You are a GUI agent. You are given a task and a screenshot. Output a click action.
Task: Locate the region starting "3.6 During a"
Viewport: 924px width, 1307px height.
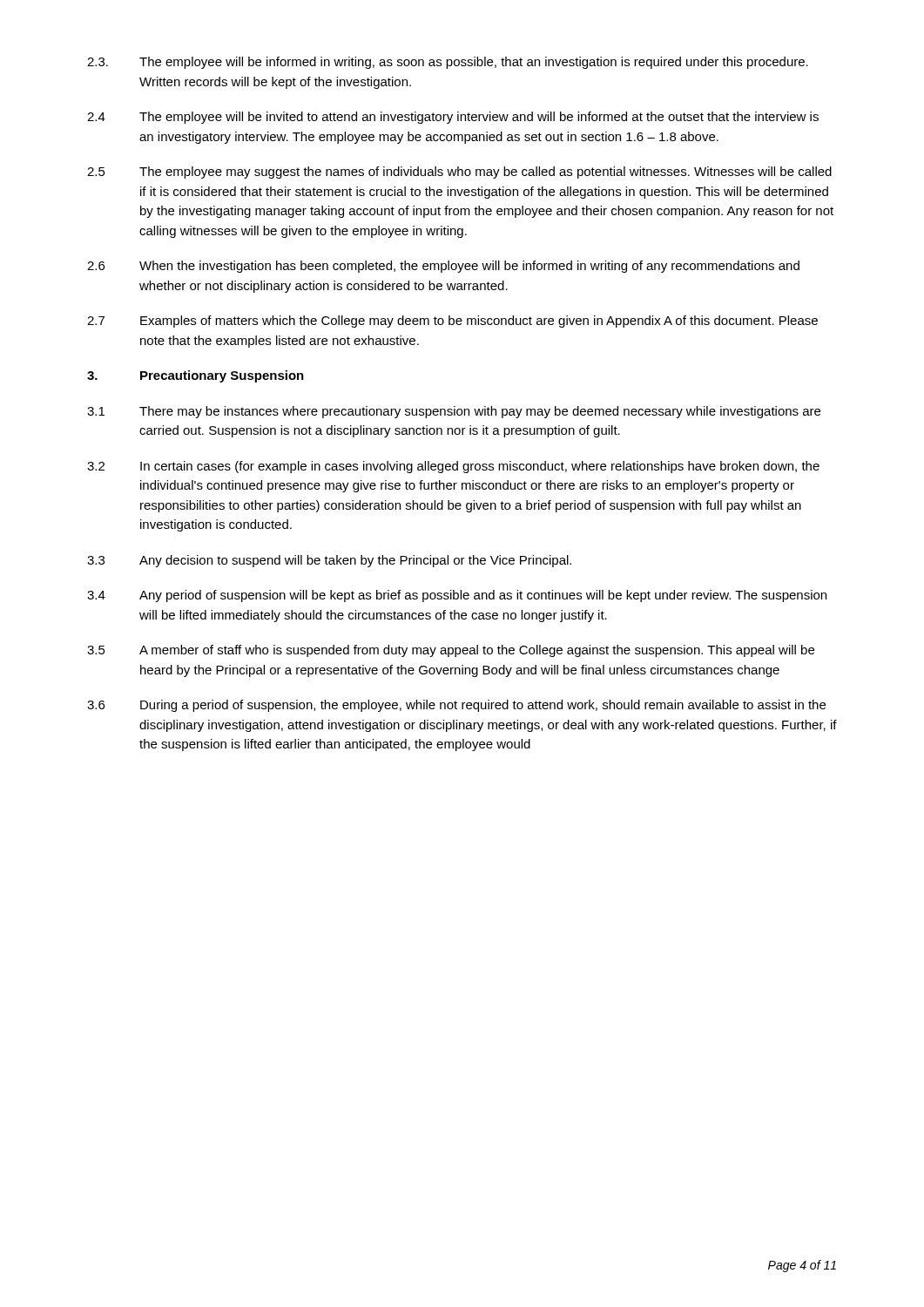462,725
